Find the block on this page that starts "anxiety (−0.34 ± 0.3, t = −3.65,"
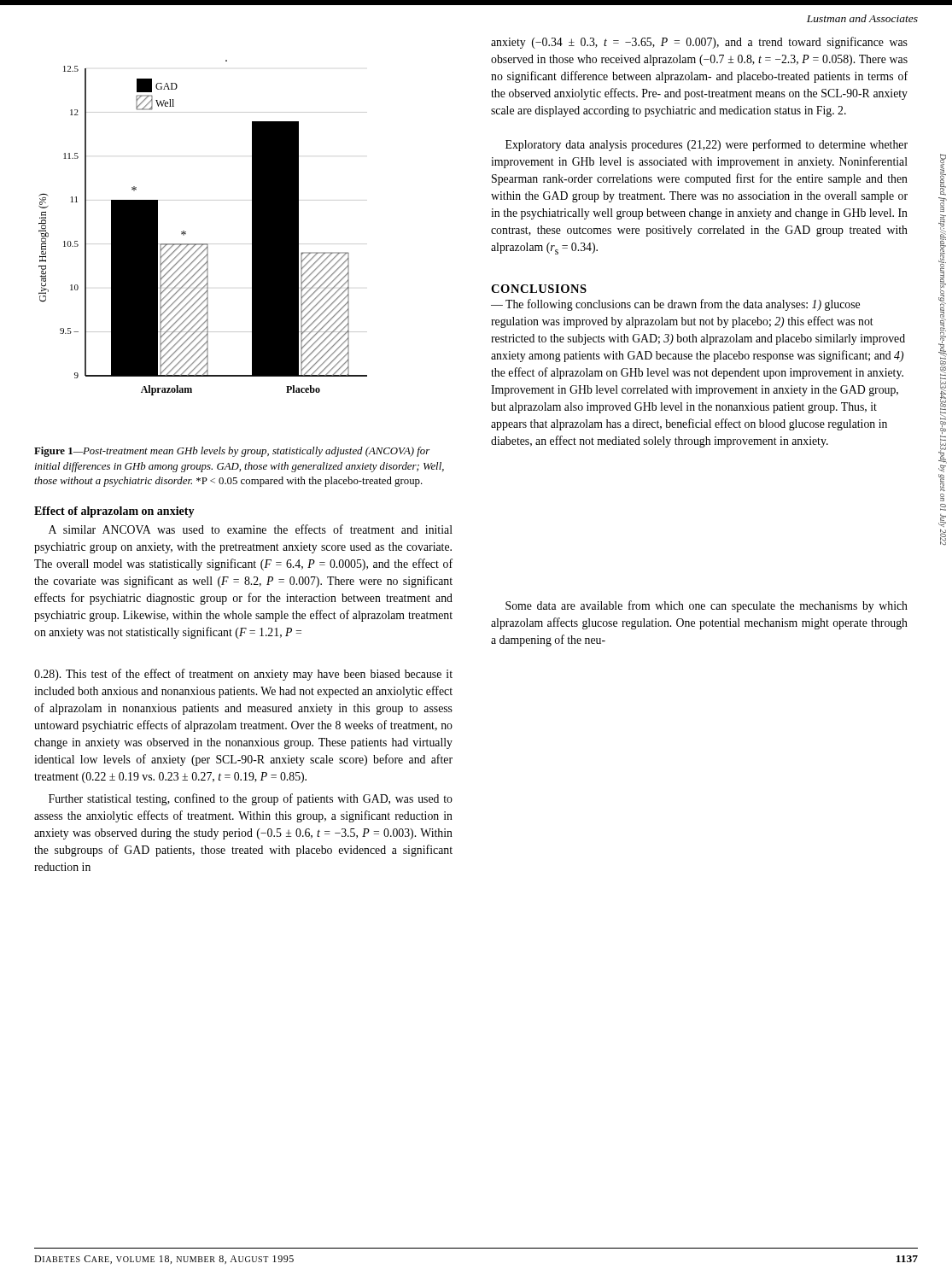Viewport: 952px width, 1281px height. 699,147
